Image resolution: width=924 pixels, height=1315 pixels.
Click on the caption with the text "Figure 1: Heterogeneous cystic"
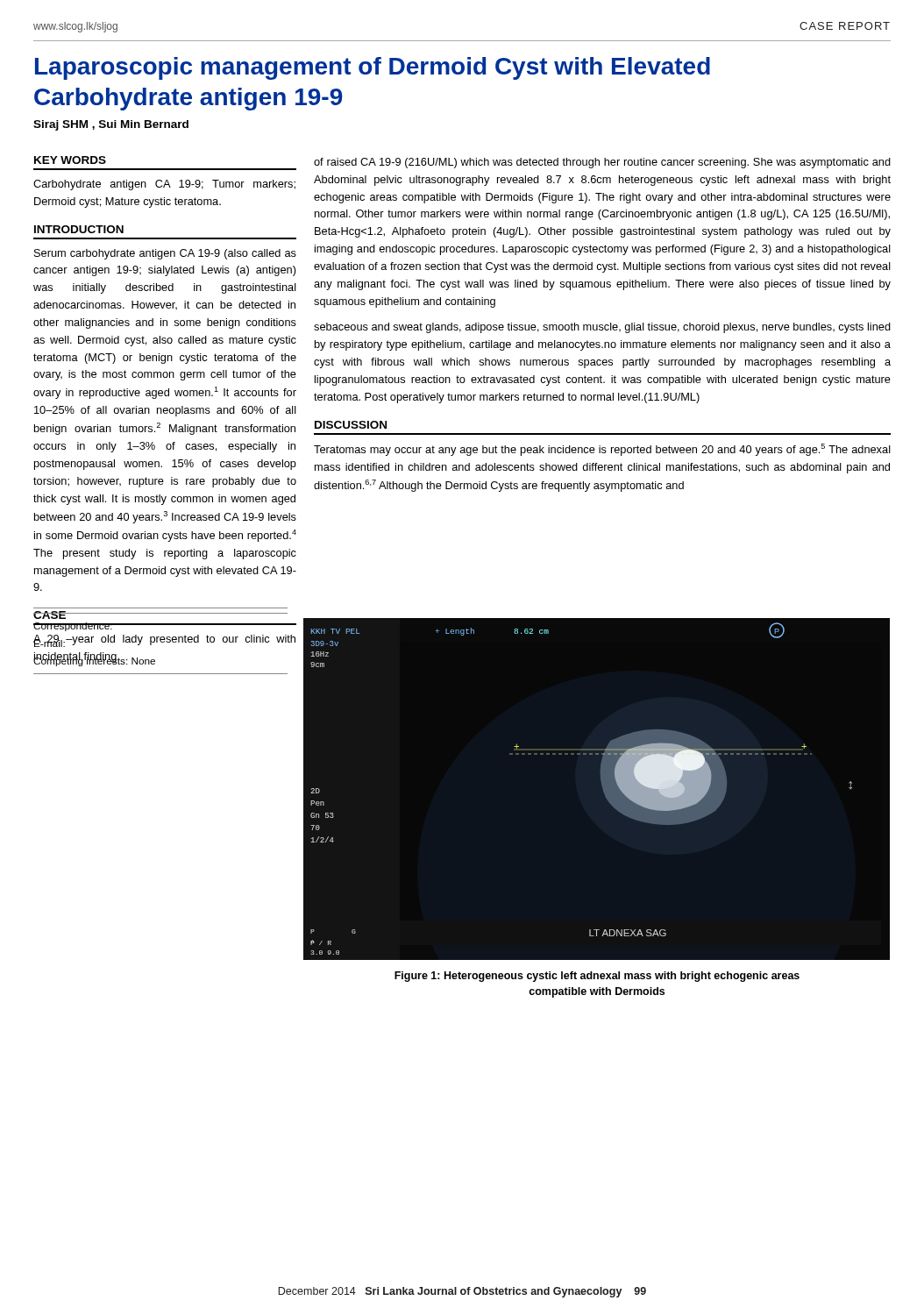click(597, 983)
